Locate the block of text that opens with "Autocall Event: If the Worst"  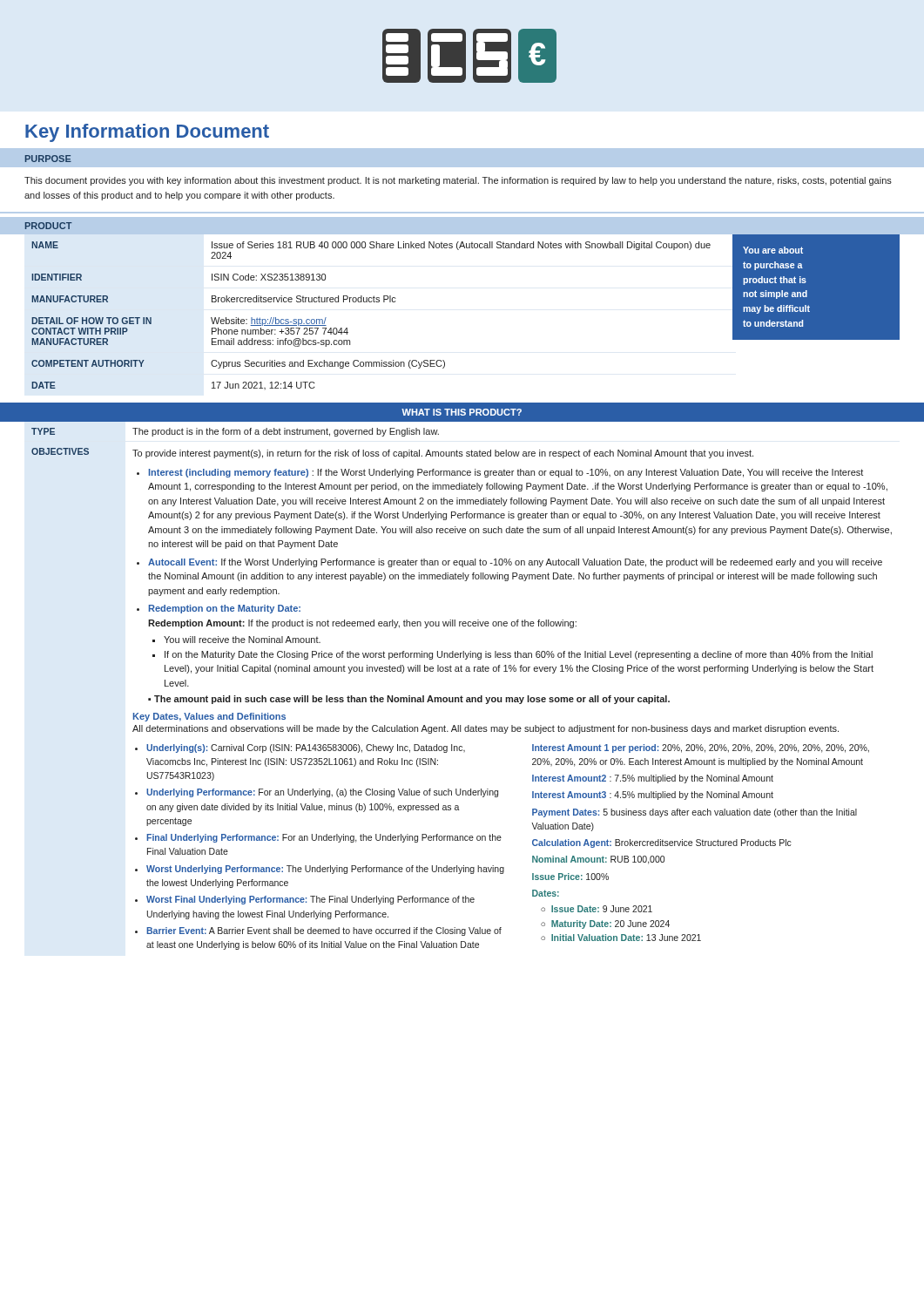513,576
